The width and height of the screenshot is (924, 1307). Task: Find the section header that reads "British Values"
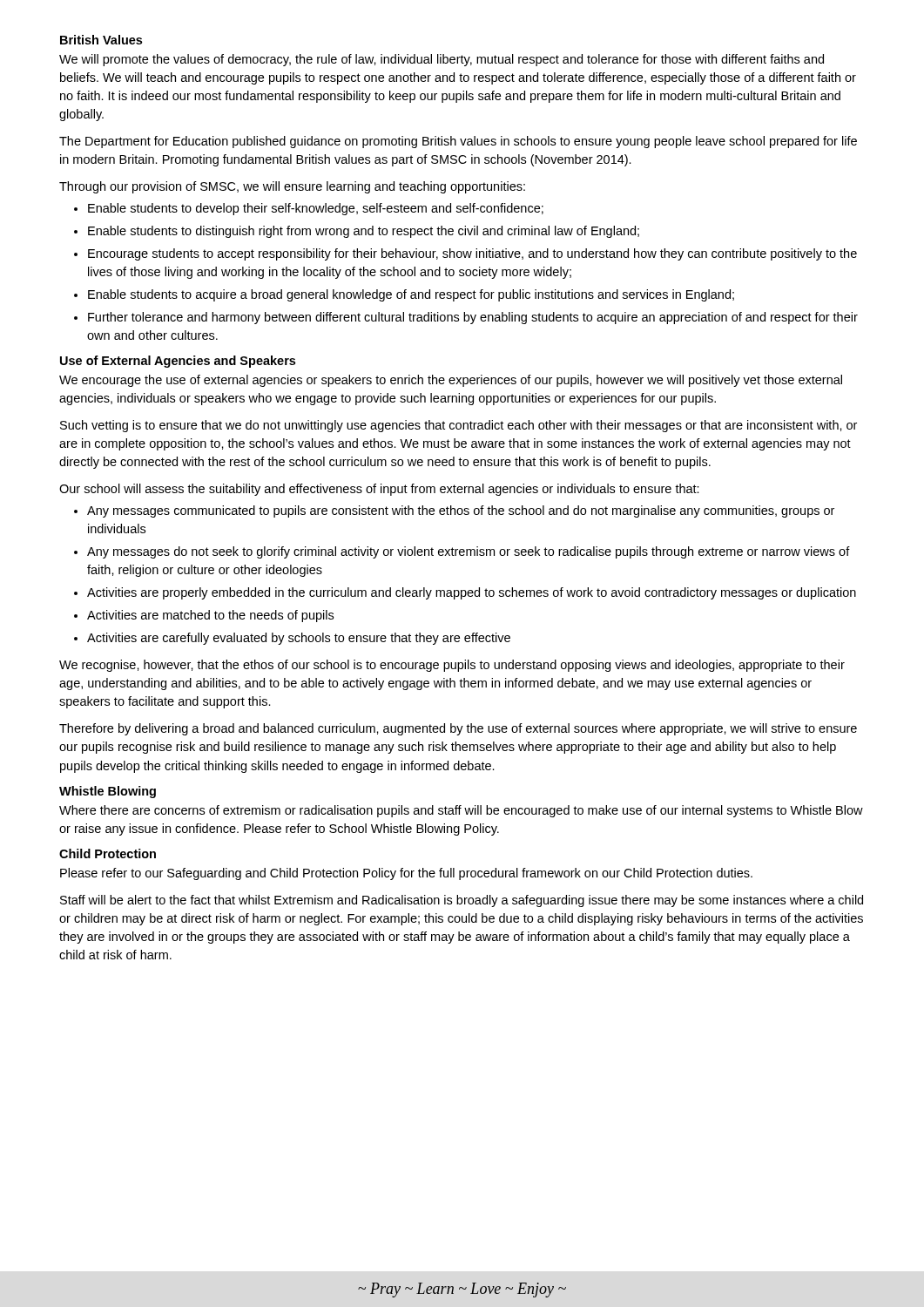coord(101,40)
